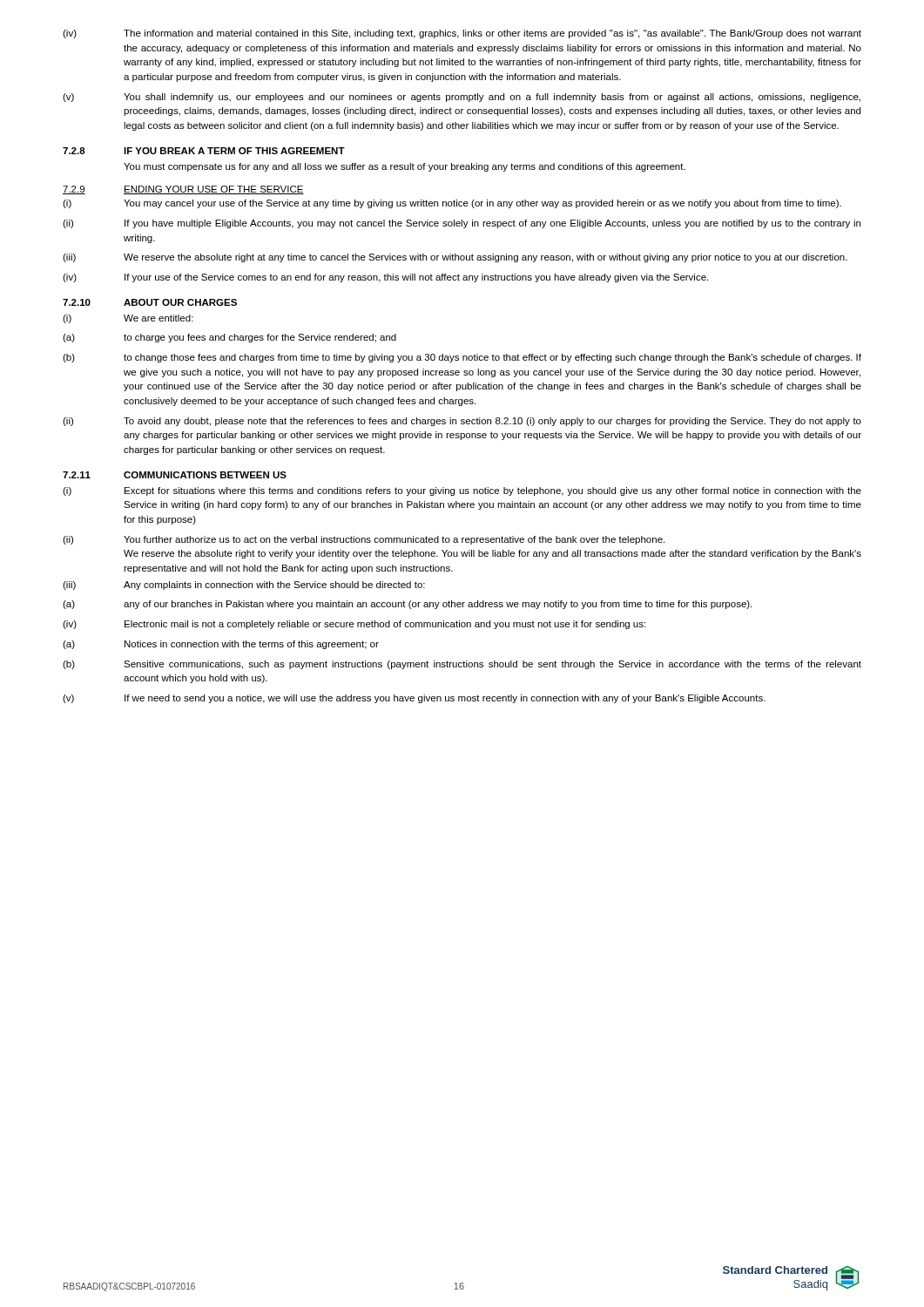The width and height of the screenshot is (924, 1307).
Task: Locate the text block starting "(ii) If you"
Action: 462,231
